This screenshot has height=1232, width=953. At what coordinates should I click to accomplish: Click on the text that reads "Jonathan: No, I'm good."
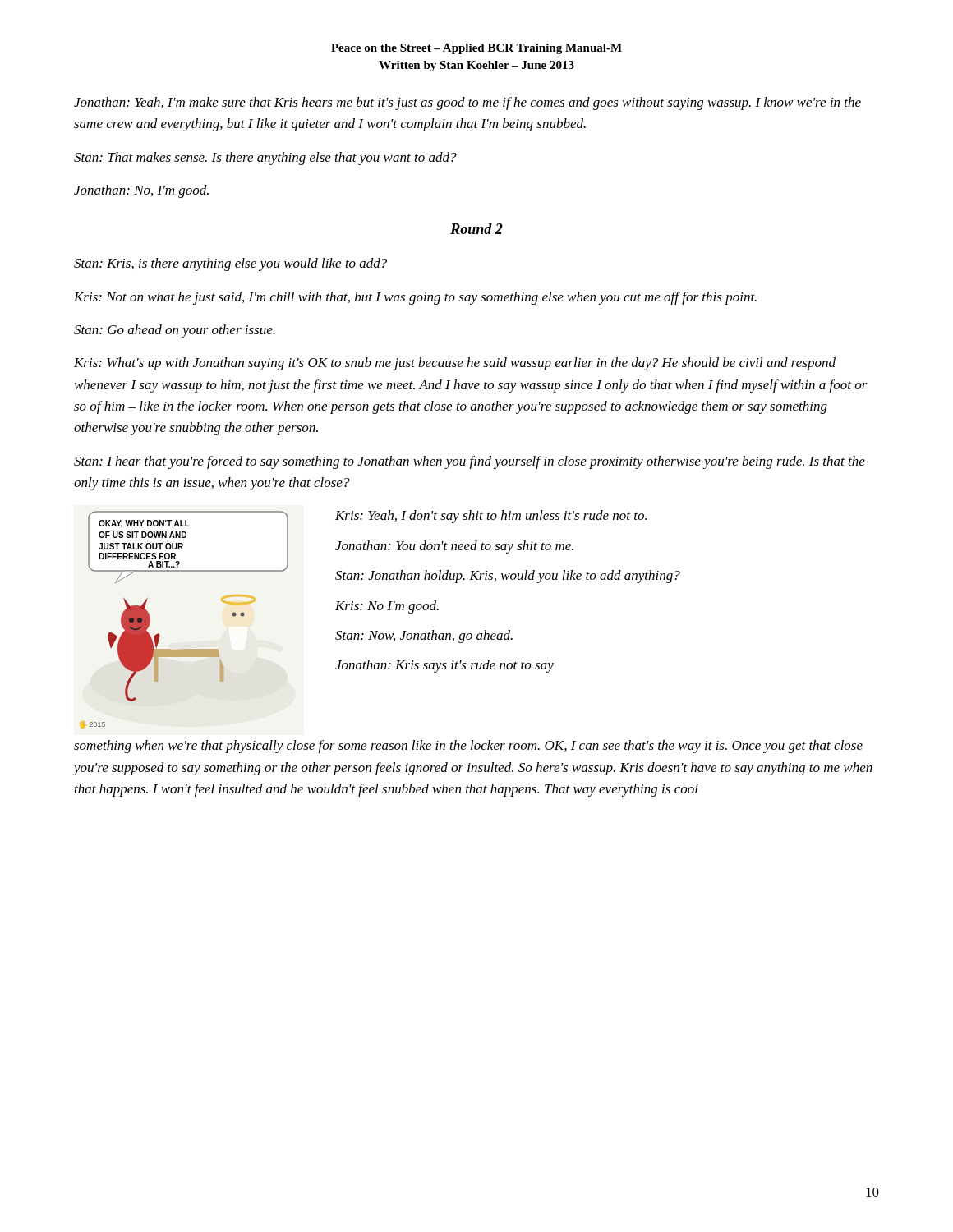pyautogui.click(x=142, y=190)
